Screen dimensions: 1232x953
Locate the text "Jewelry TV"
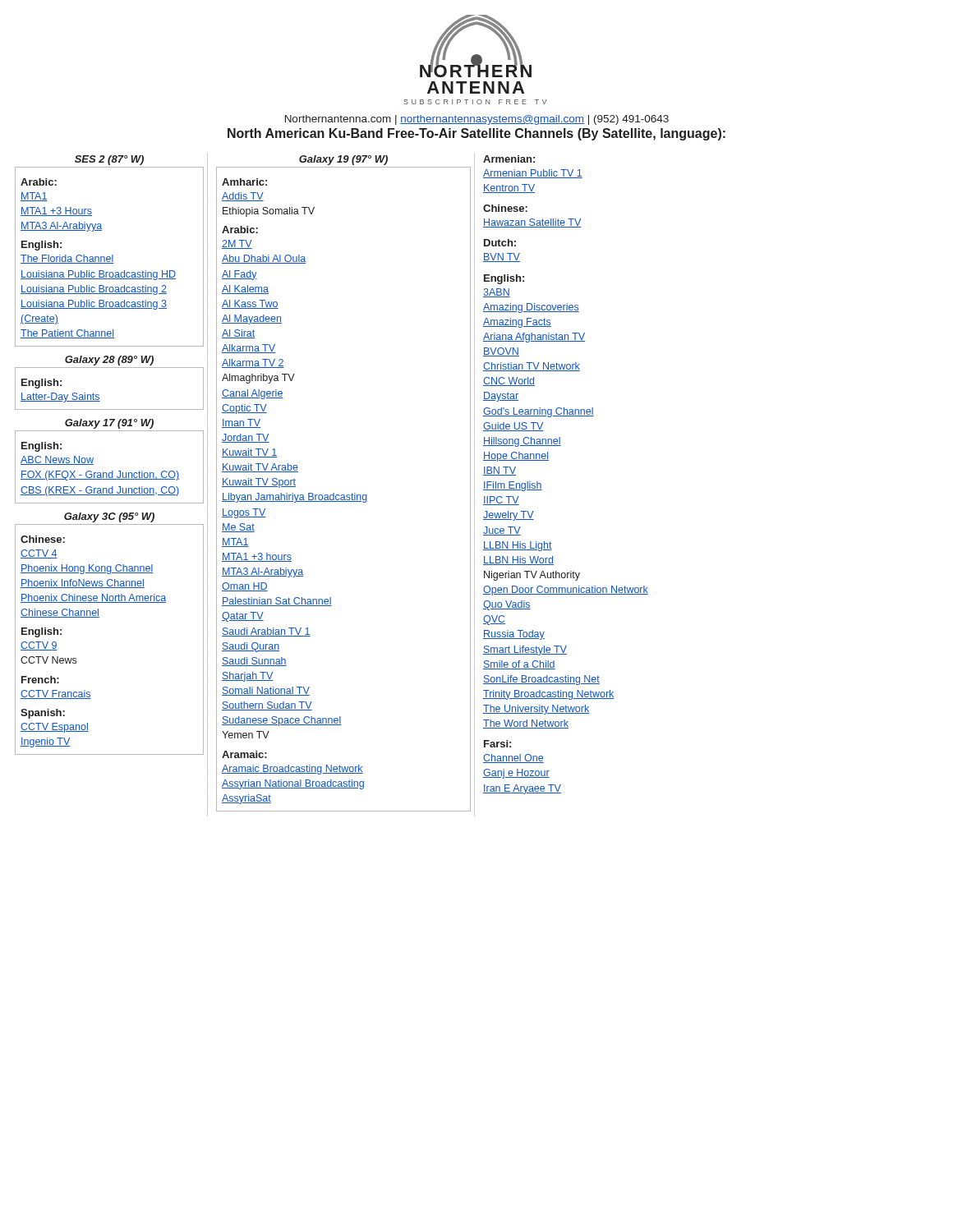tap(508, 515)
